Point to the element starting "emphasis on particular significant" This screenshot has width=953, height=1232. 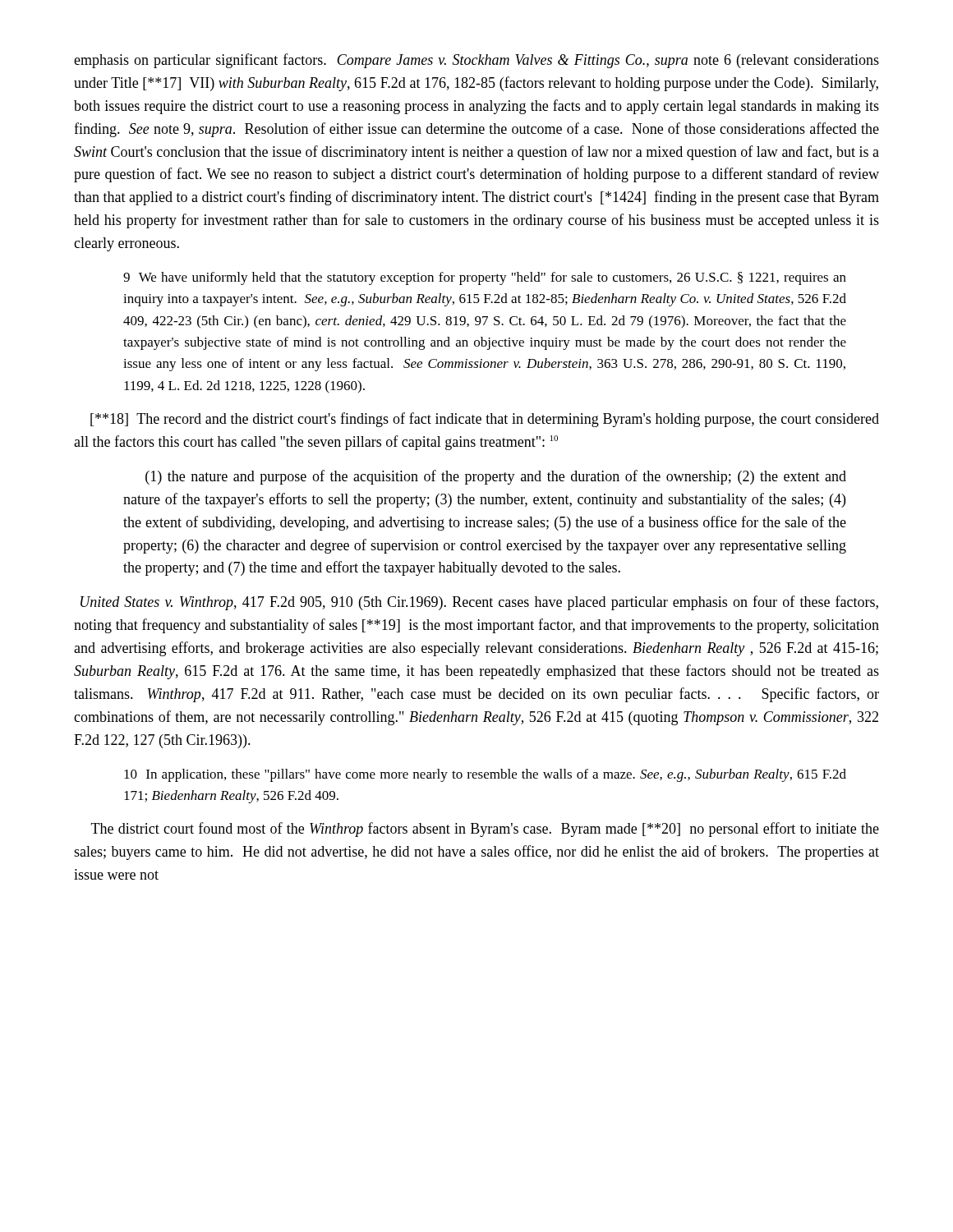(476, 152)
